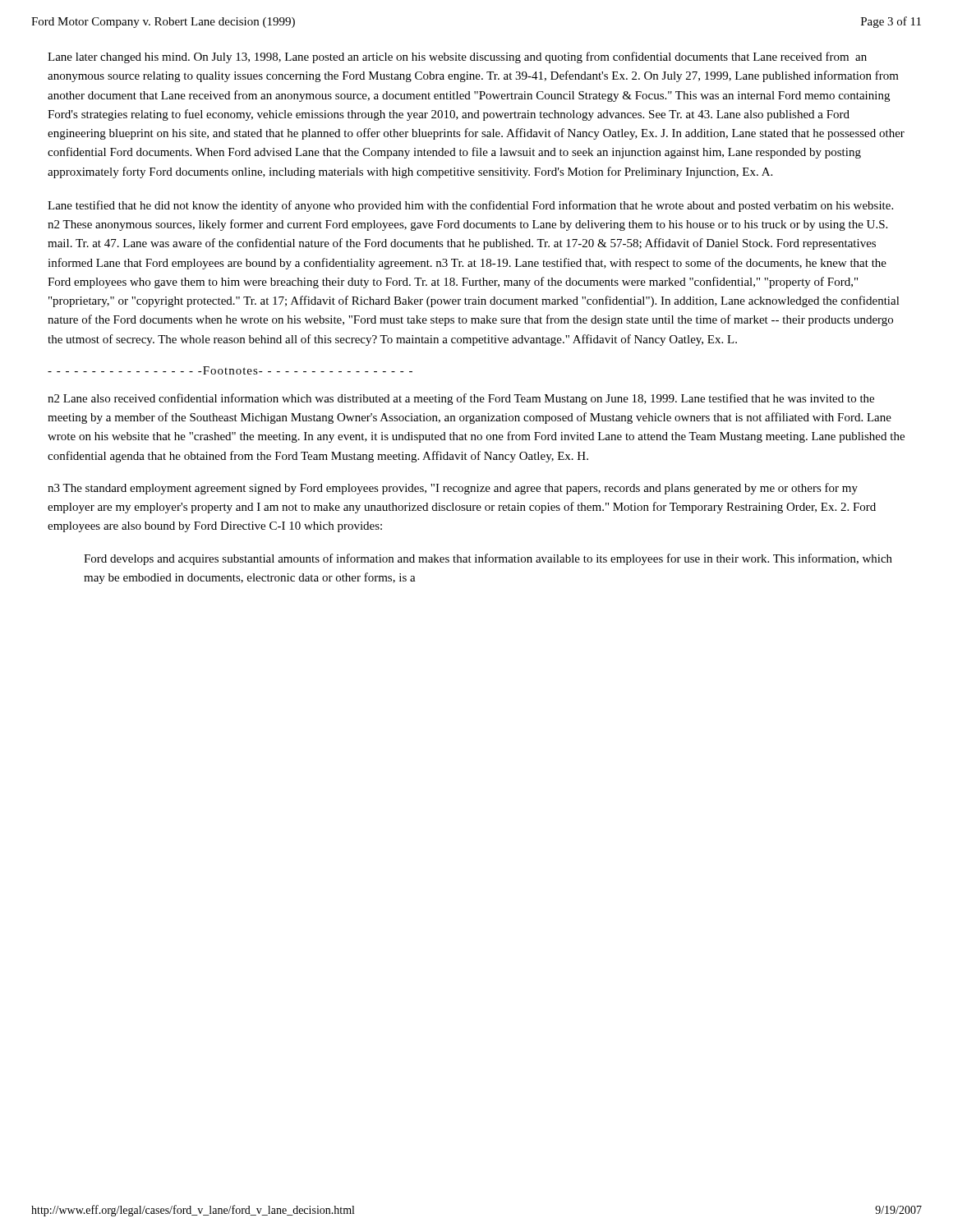Viewport: 953px width, 1232px height.
Task: Click on the text block that reads "Ford develops and acquires substantial amounts"
Action: (488, 568)
